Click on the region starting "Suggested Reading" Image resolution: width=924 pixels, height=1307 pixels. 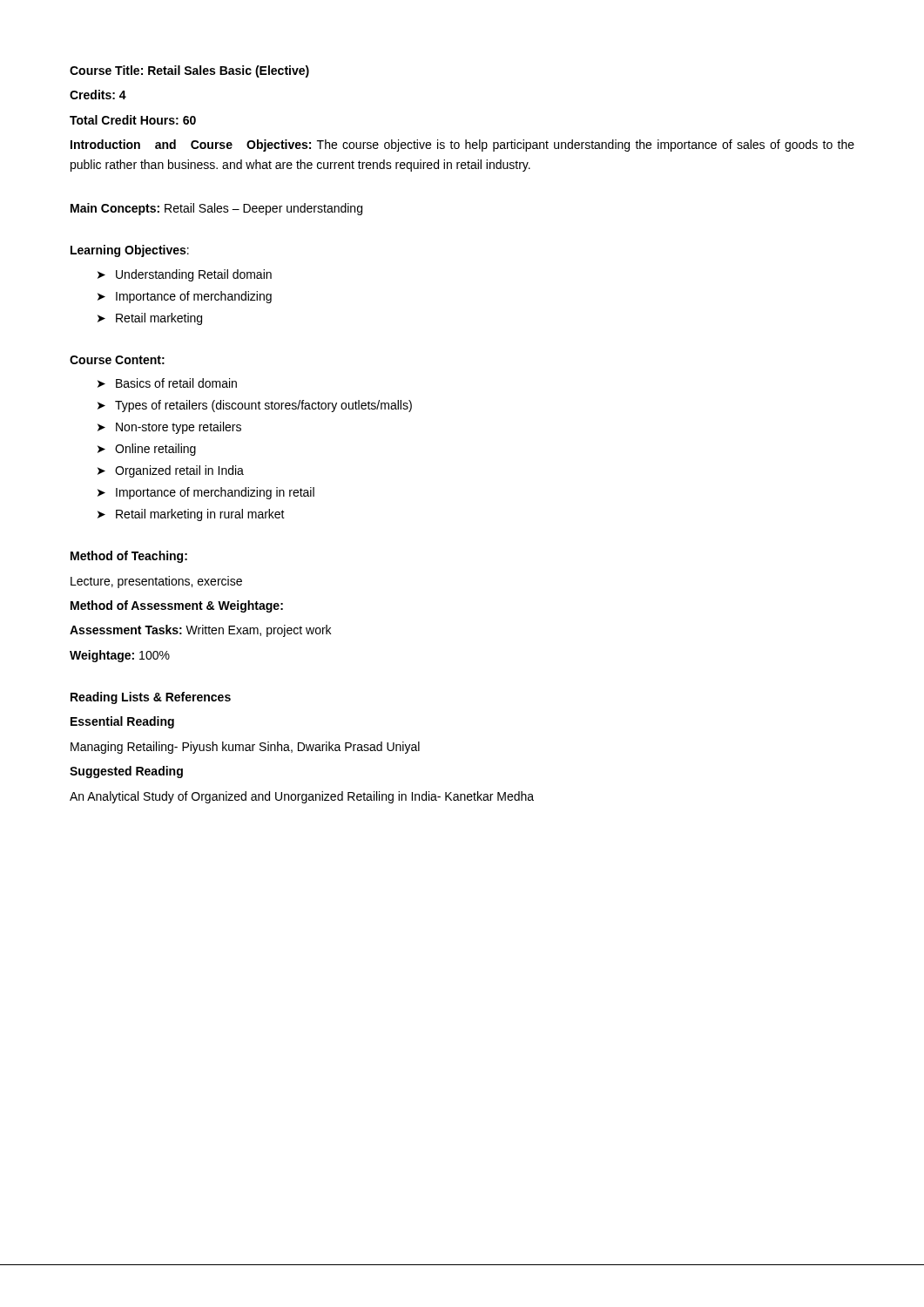click(127, 771)
